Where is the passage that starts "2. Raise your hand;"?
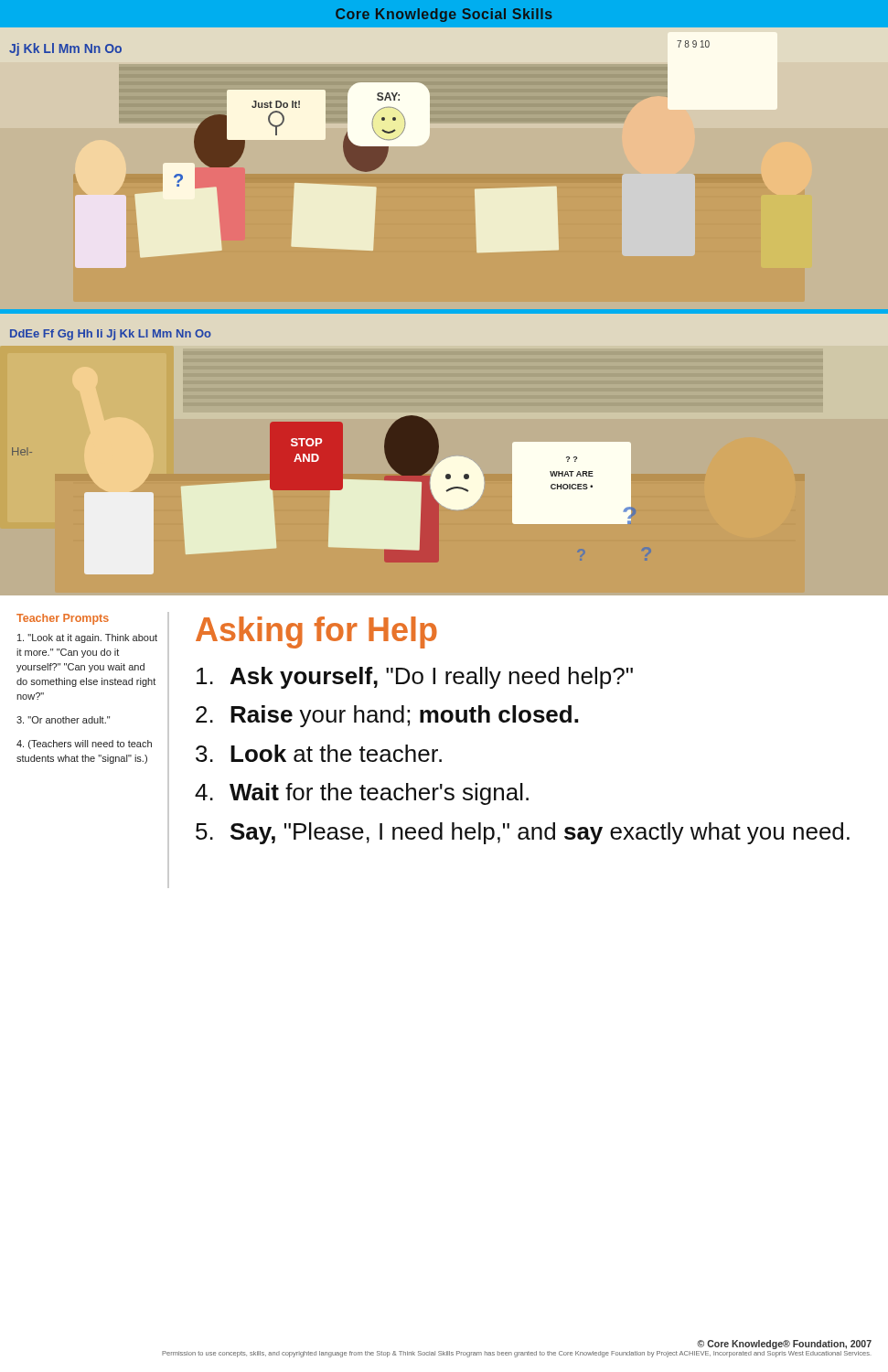Viewport: 888px width, 1372px height. click(x=387, y=715)
